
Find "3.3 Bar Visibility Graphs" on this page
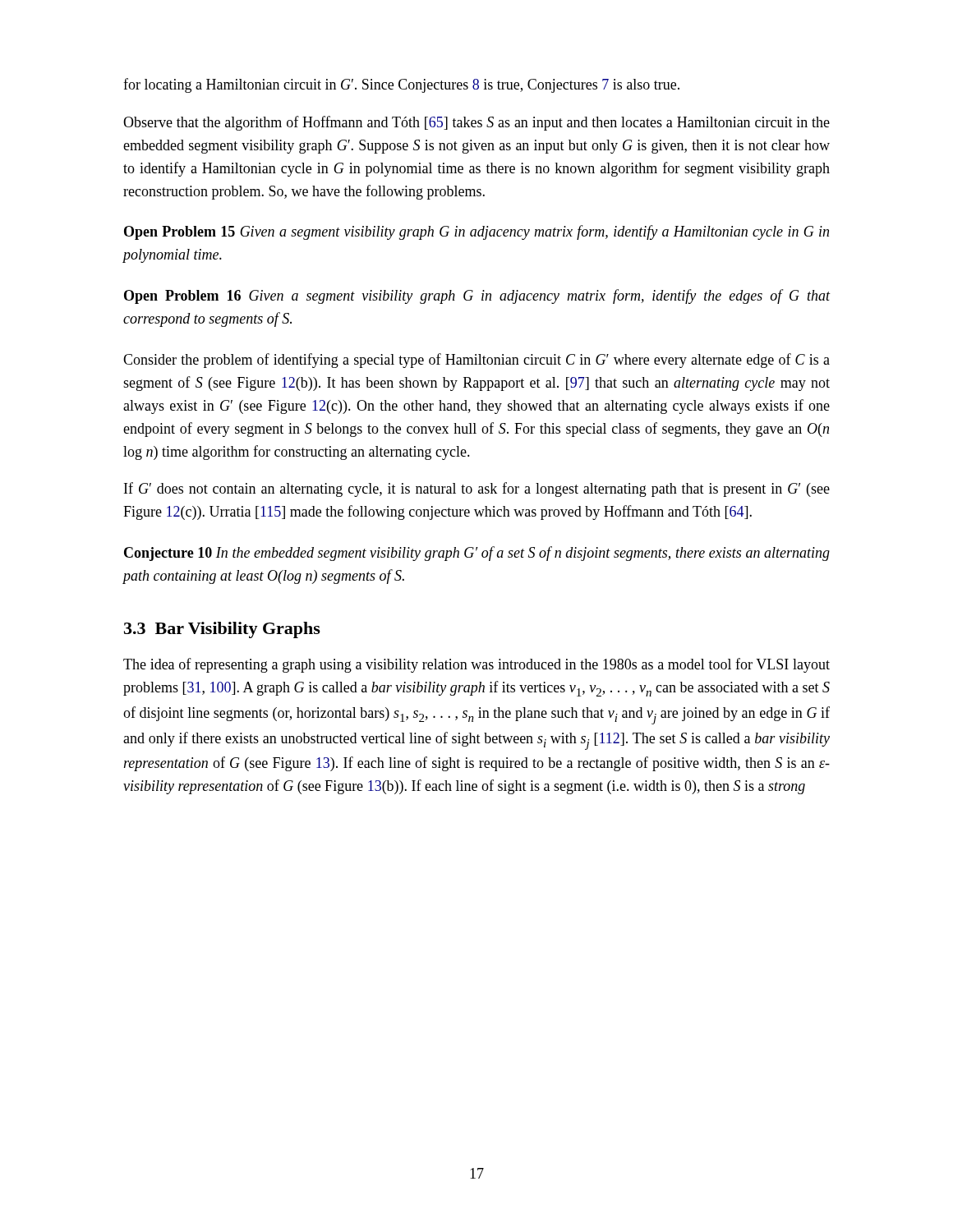click(222, 628)
